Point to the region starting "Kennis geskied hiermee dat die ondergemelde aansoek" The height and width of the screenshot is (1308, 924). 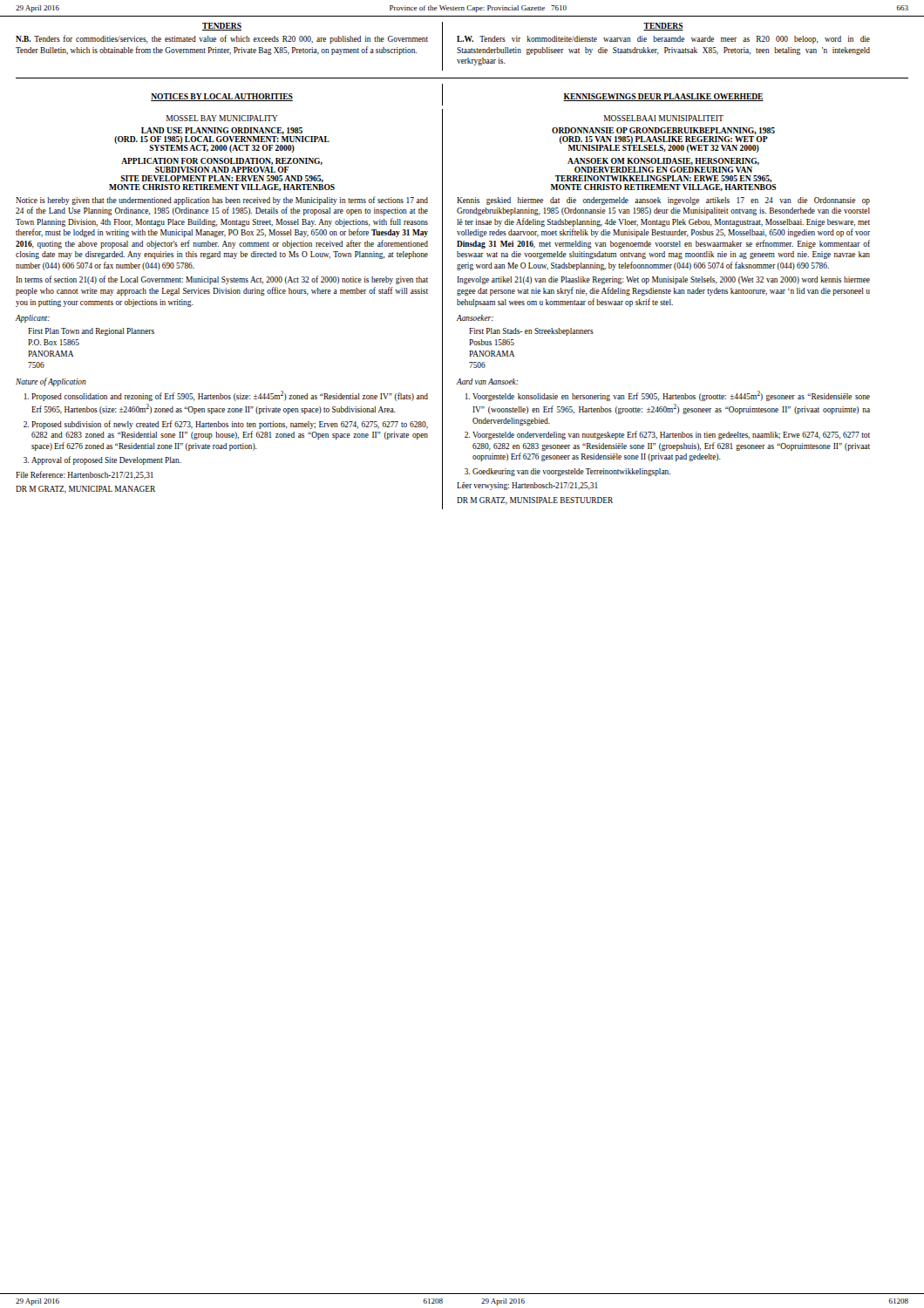point(663,233)
